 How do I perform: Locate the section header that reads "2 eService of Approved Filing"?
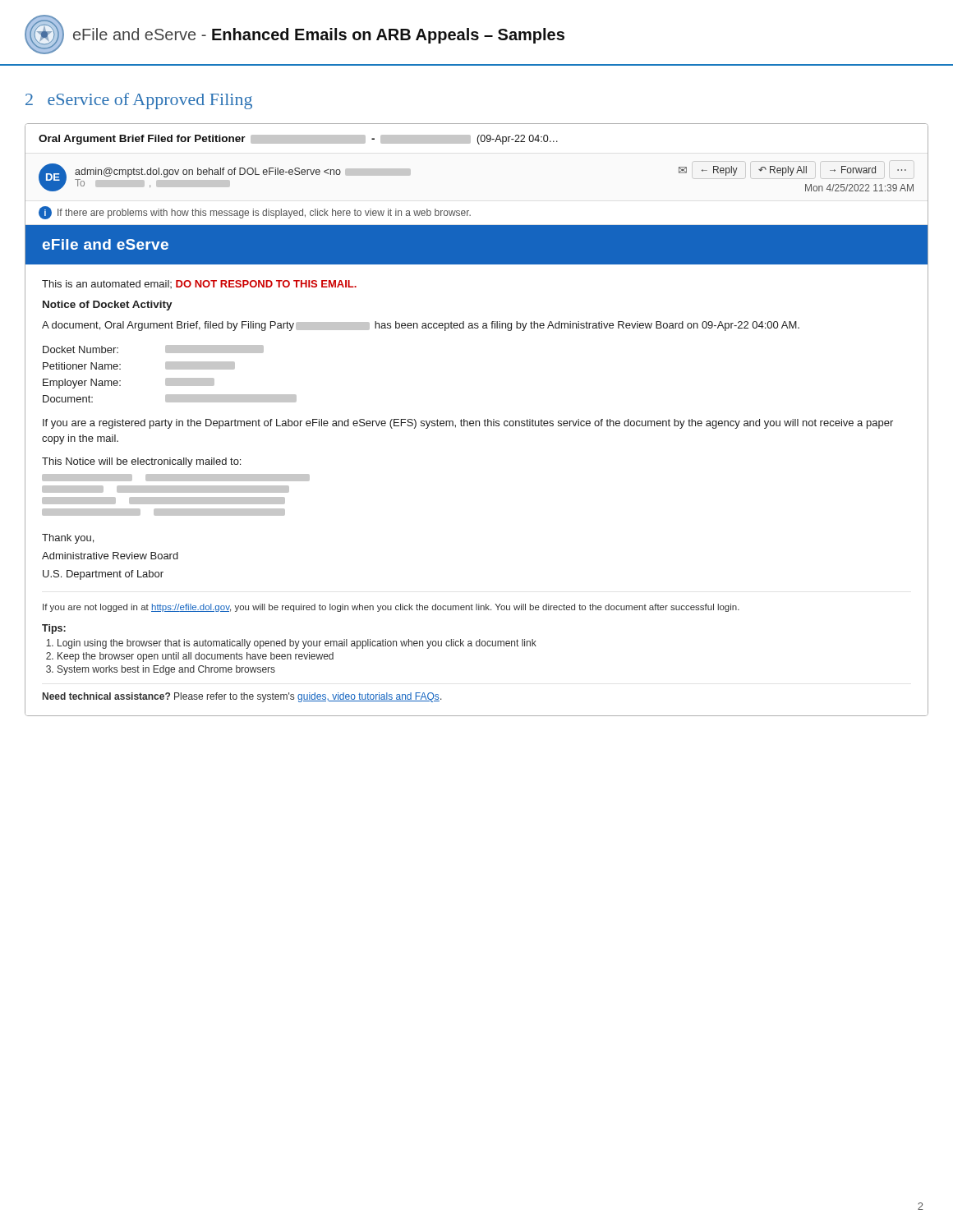click(139, 99)
